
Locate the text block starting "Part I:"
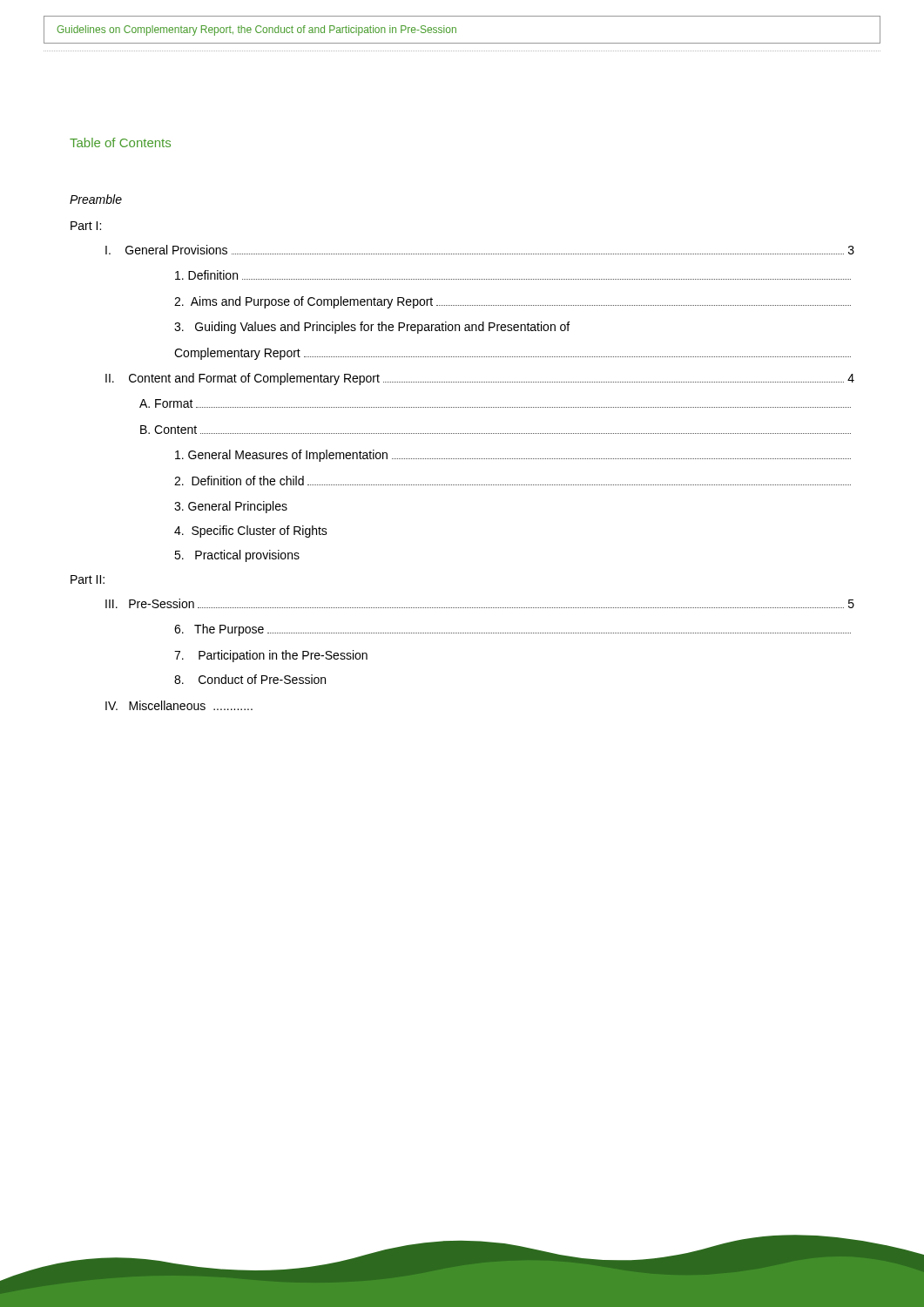pos(86,226)
